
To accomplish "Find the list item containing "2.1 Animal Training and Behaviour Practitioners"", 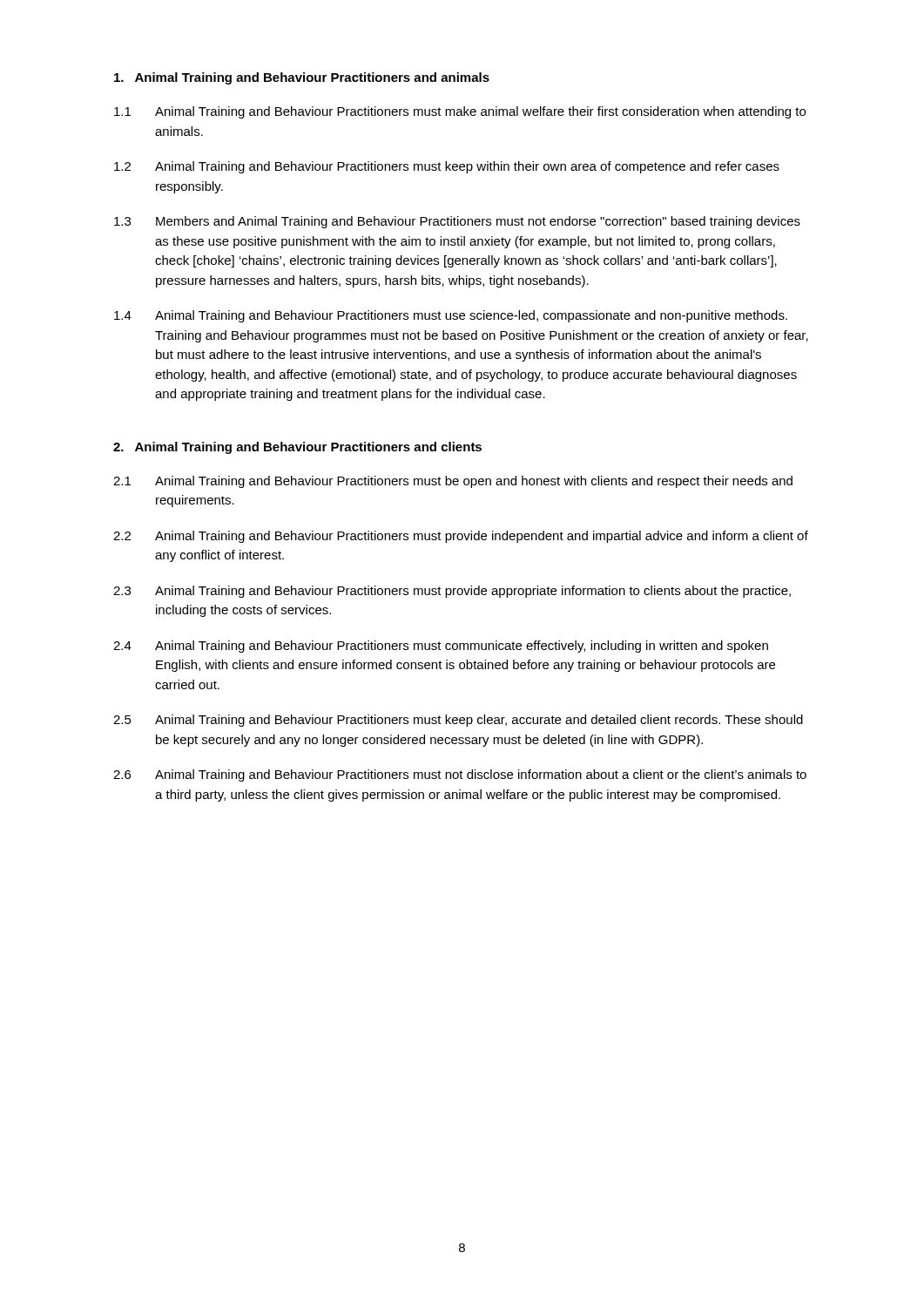I will tap(462, 491).
